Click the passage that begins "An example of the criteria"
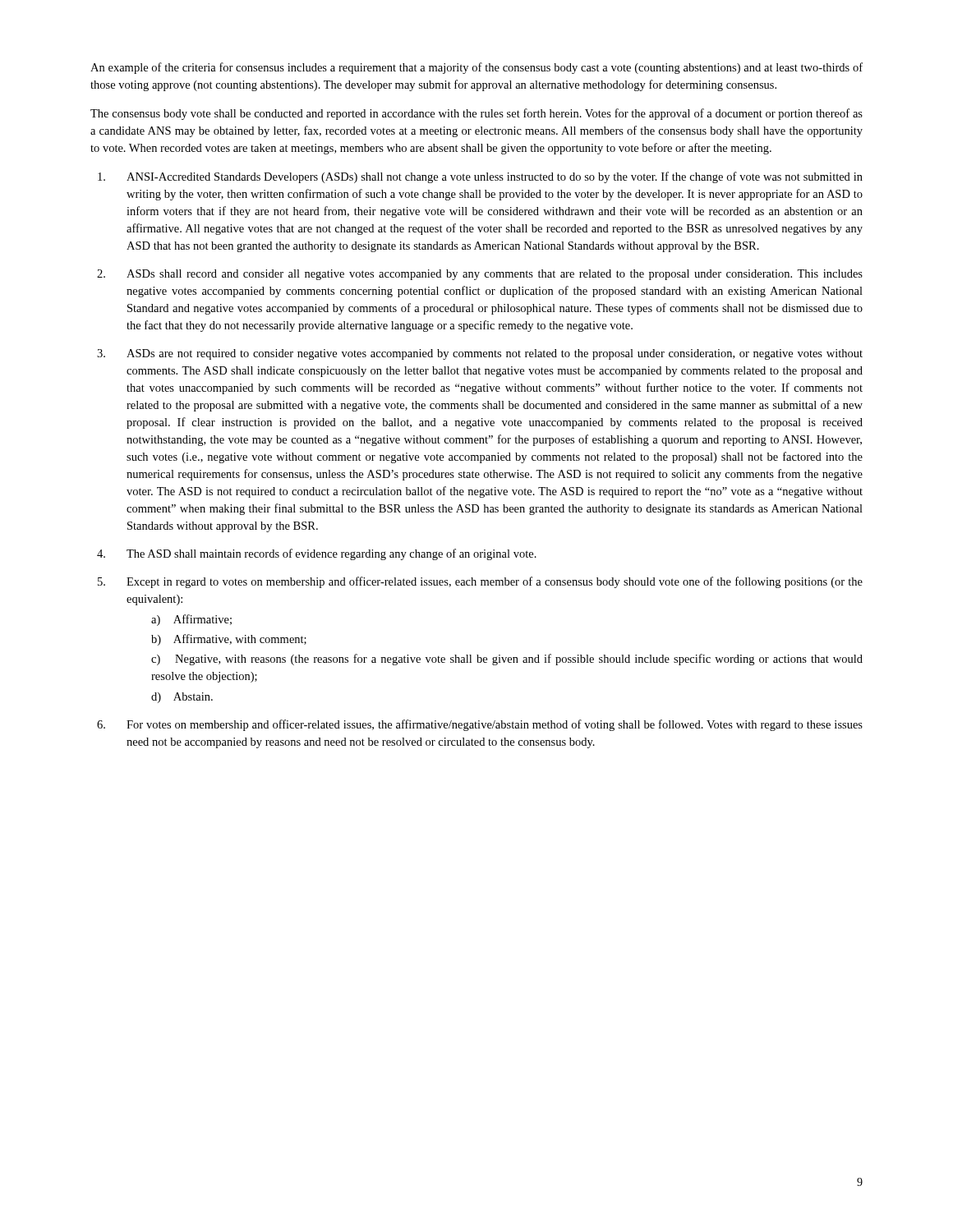This screenshot has height=1232, width=953. (x=476, y=76)
